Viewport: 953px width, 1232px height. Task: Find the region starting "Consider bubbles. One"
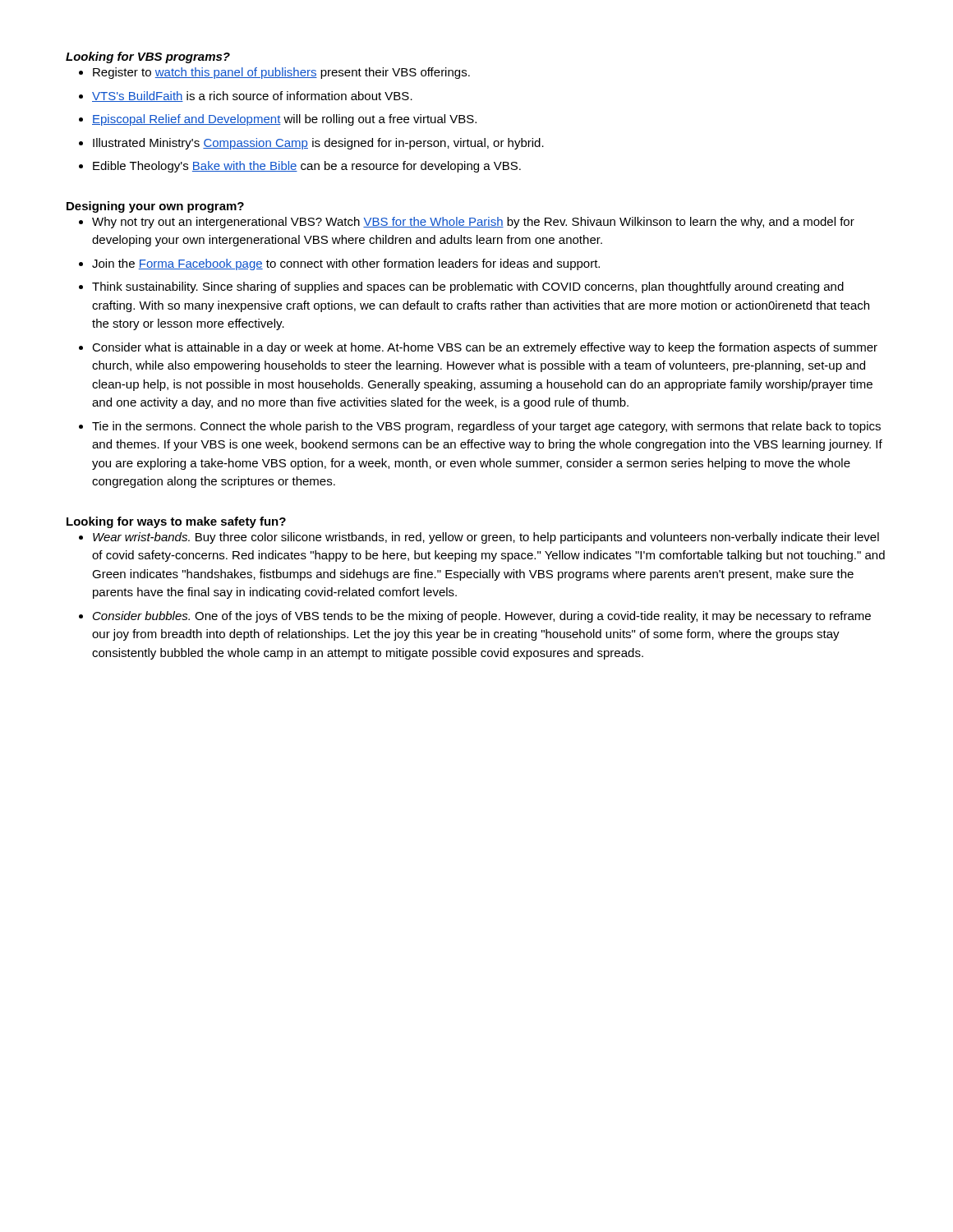(x=482, y=634)
